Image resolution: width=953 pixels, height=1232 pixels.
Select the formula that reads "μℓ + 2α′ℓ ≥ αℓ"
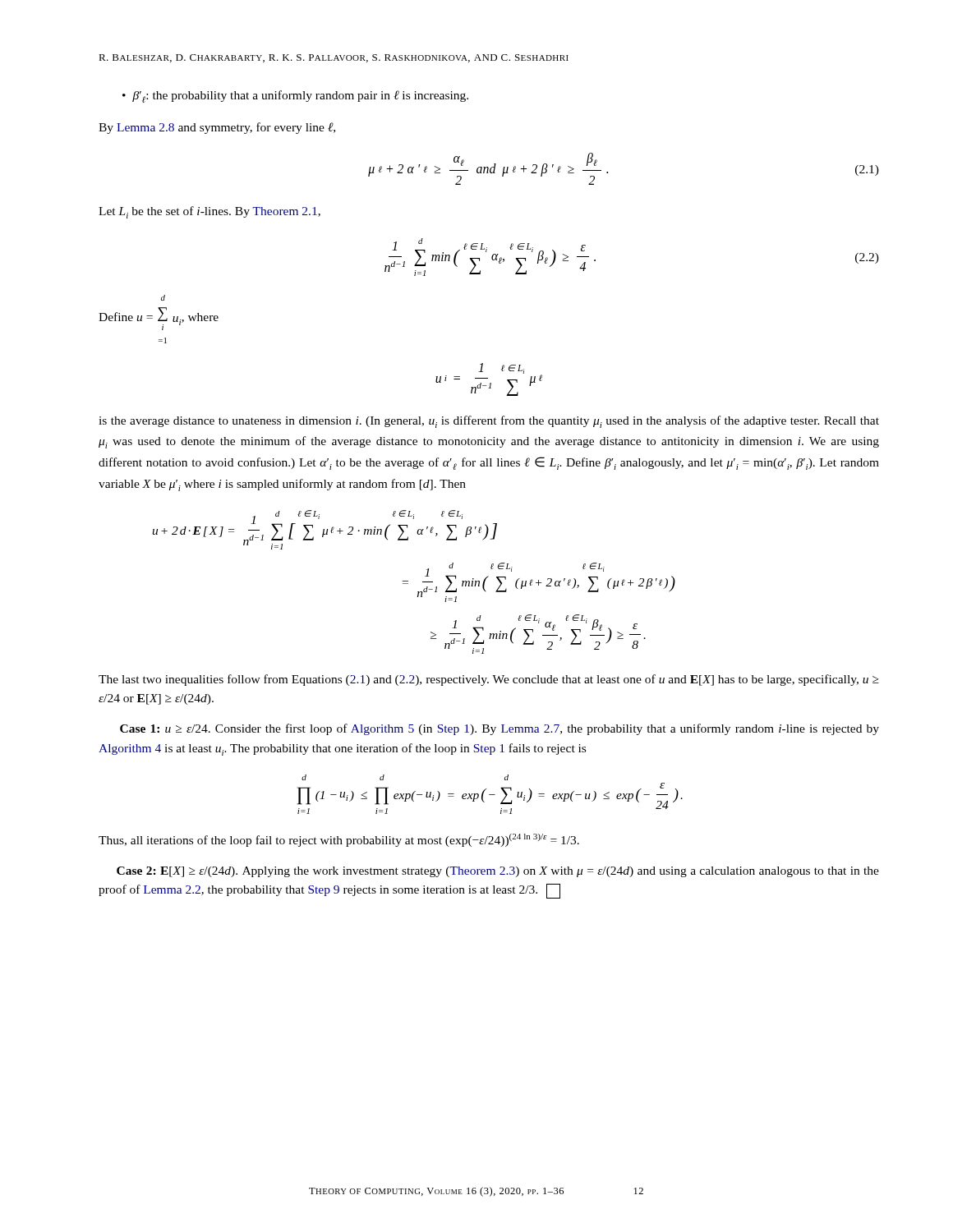tap(624, 169)
